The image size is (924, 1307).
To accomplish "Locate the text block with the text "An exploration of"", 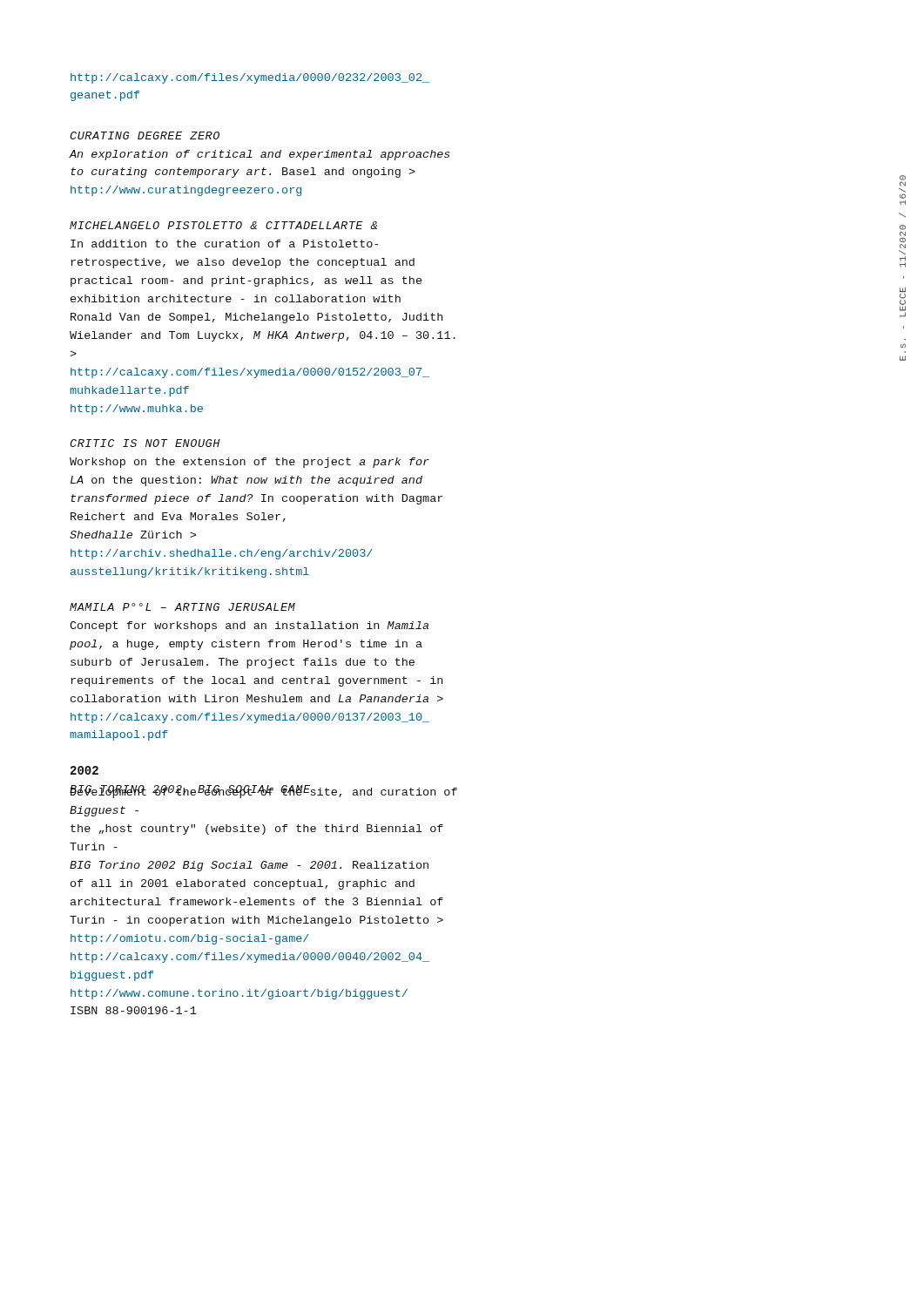I will [x=260, y=155].
